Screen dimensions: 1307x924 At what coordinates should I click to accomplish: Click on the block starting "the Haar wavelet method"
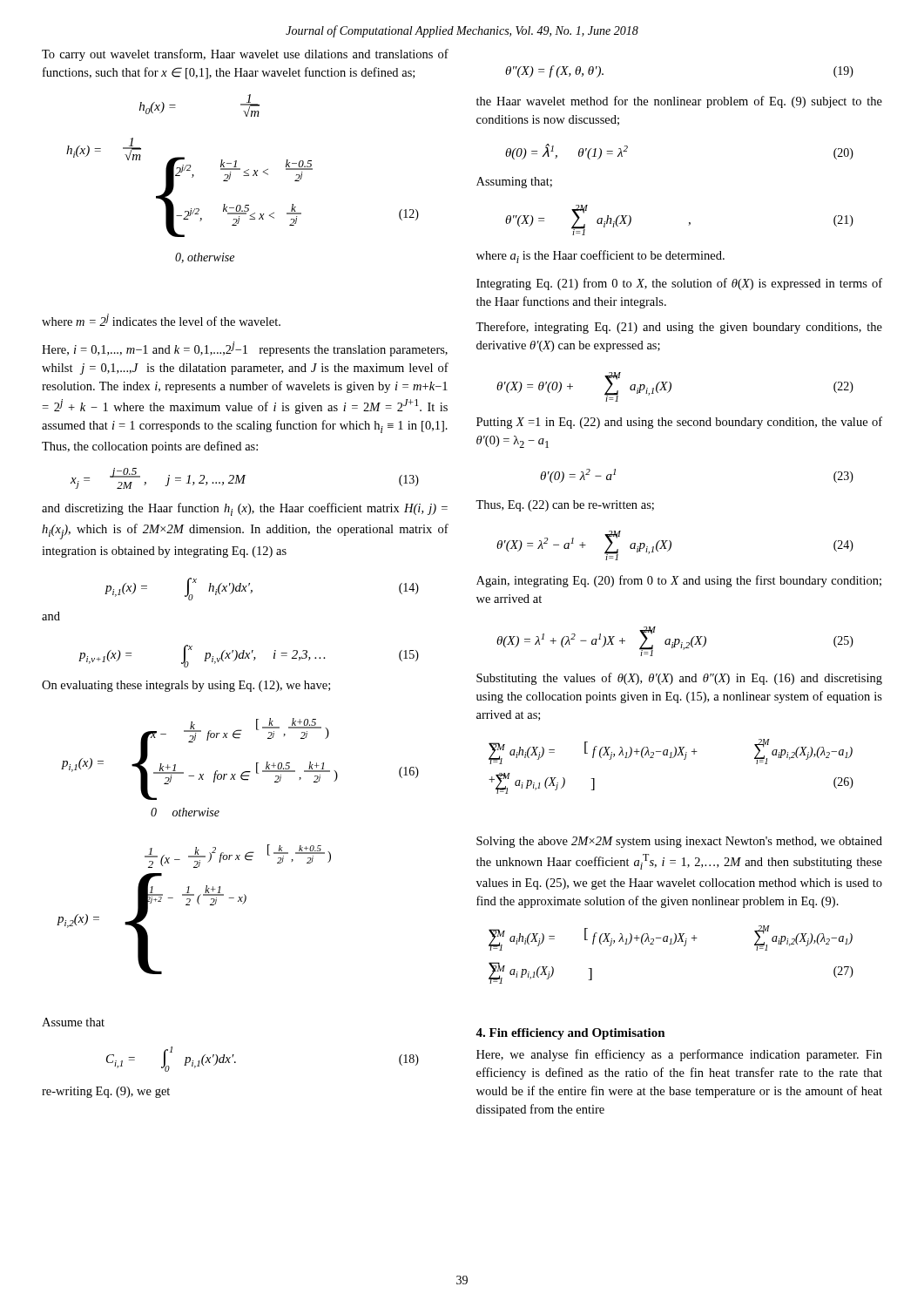click(679, 110)
